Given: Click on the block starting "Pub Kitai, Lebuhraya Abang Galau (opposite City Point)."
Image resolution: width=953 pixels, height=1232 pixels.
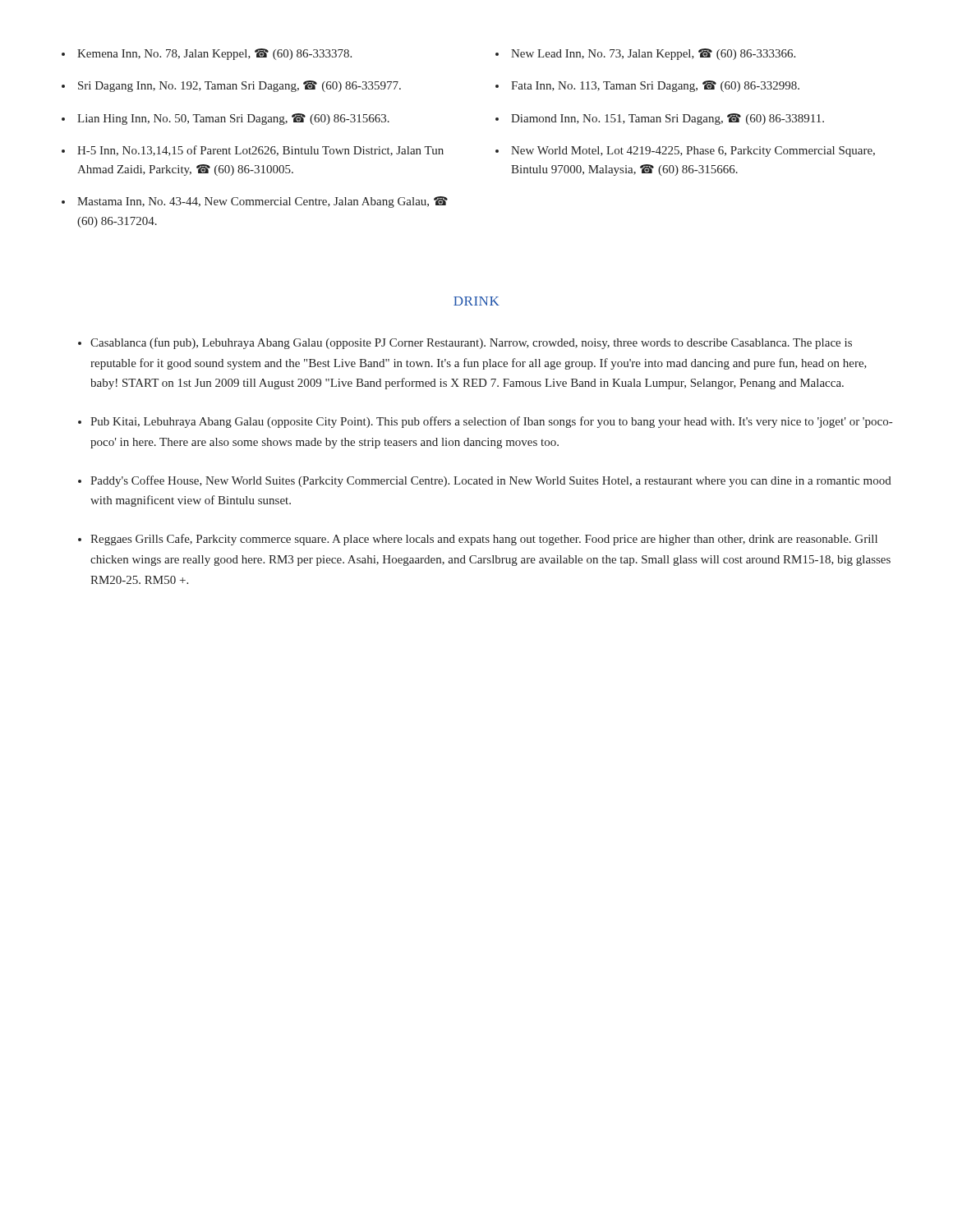Looking at the screenshot, I should click(492, 432).
